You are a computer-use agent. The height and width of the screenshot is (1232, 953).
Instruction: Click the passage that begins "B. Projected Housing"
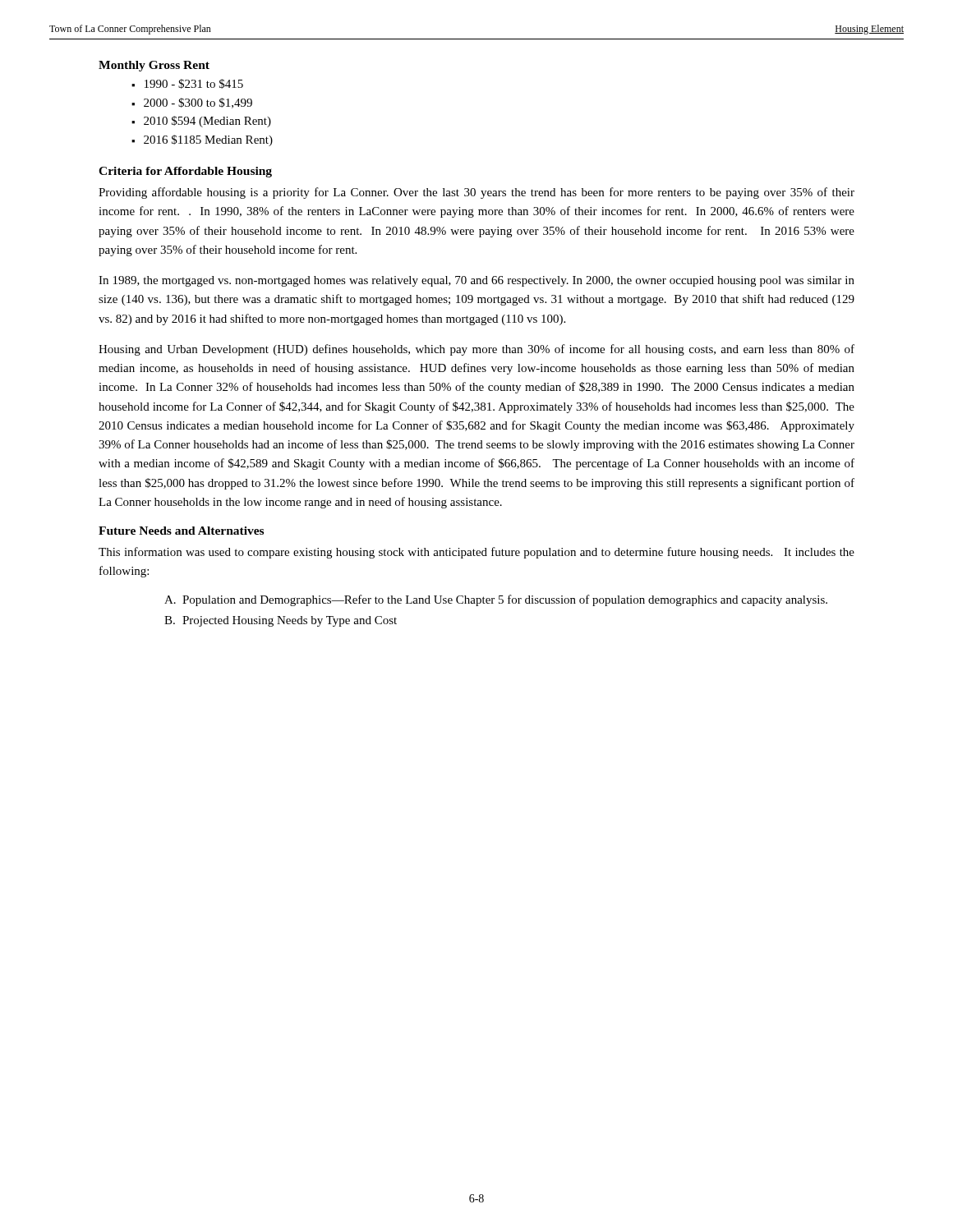(x=281, y=620)
